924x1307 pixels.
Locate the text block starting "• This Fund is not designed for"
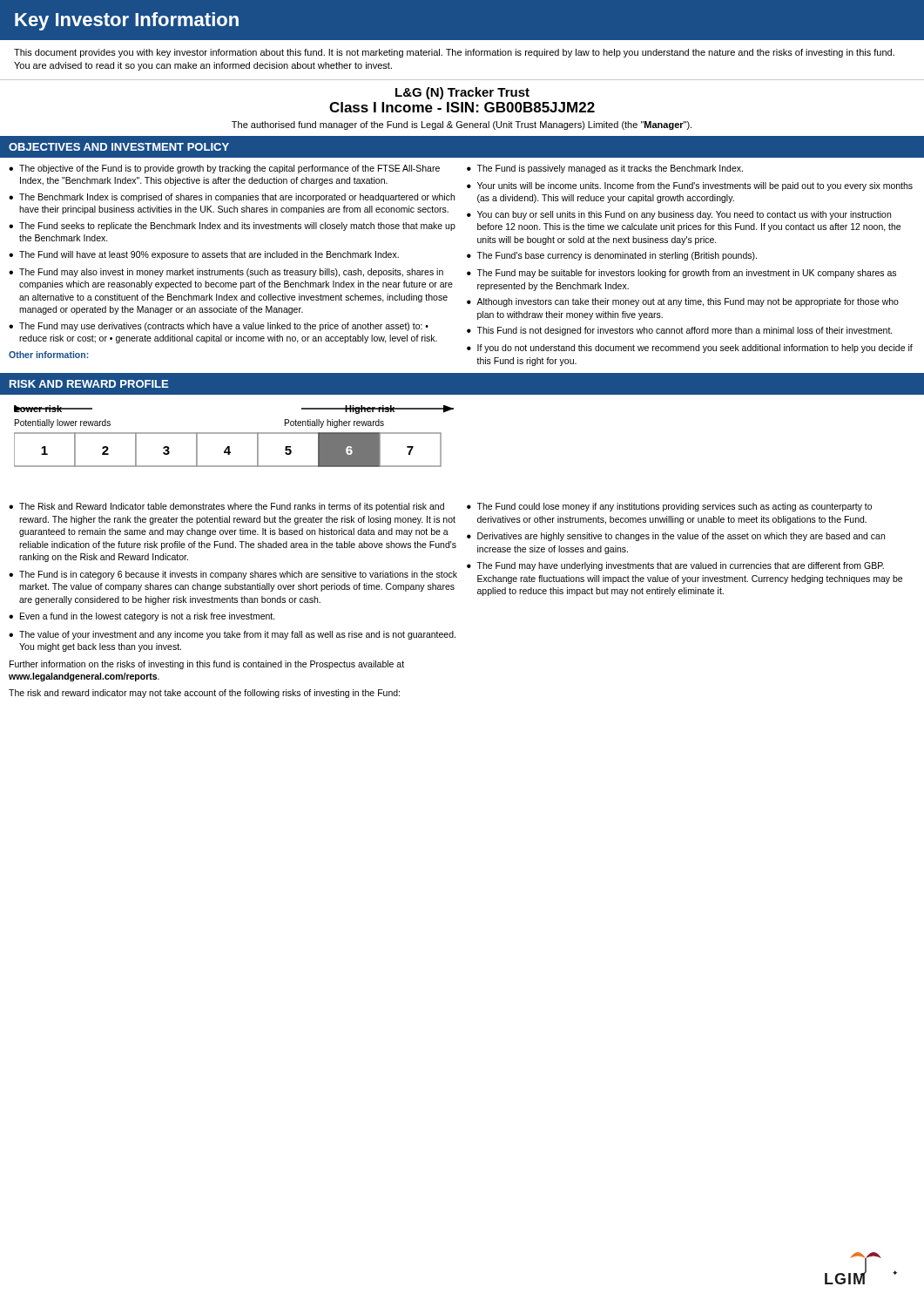tap(680, 331)
